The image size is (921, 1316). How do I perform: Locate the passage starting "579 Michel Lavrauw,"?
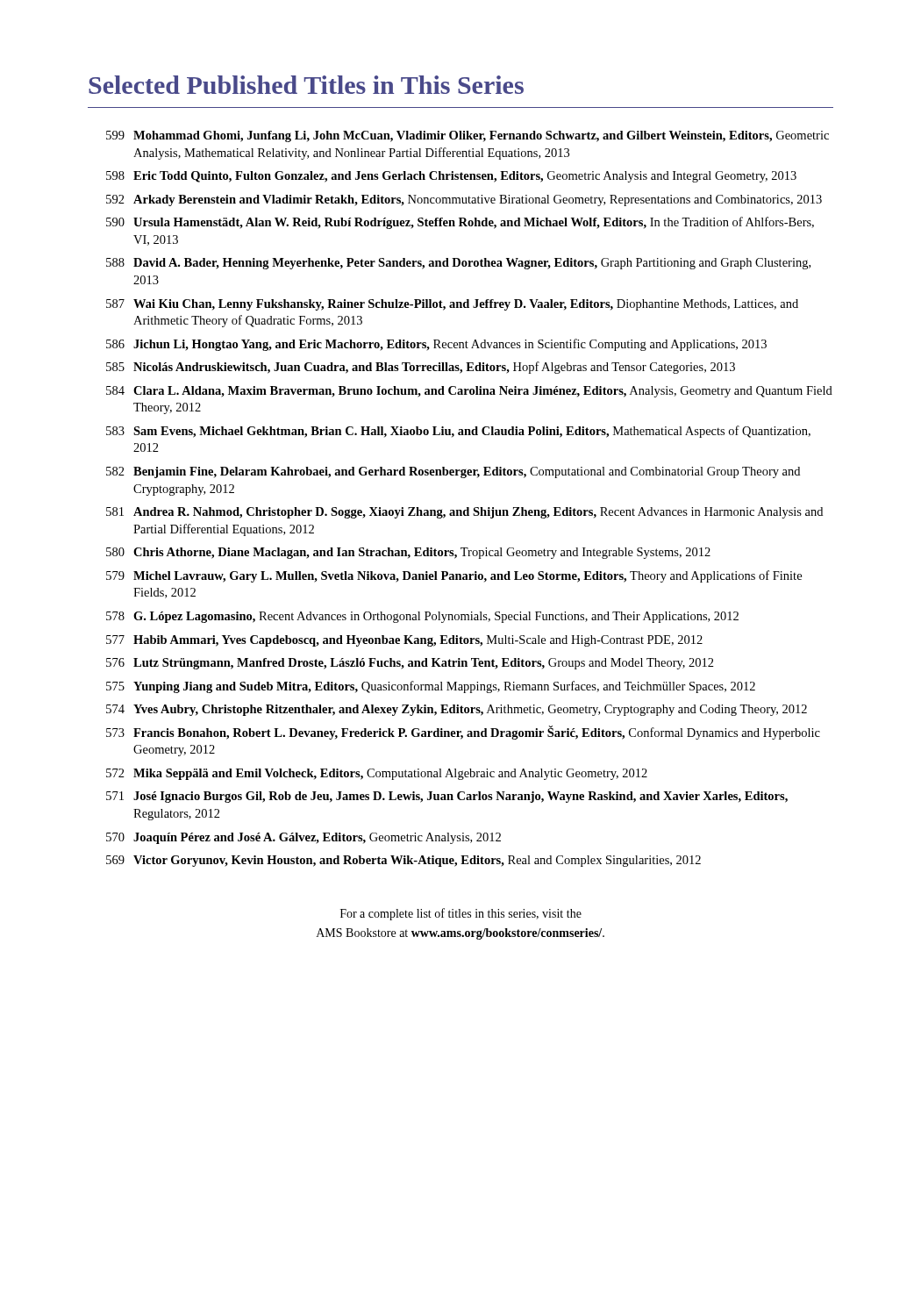460,585
